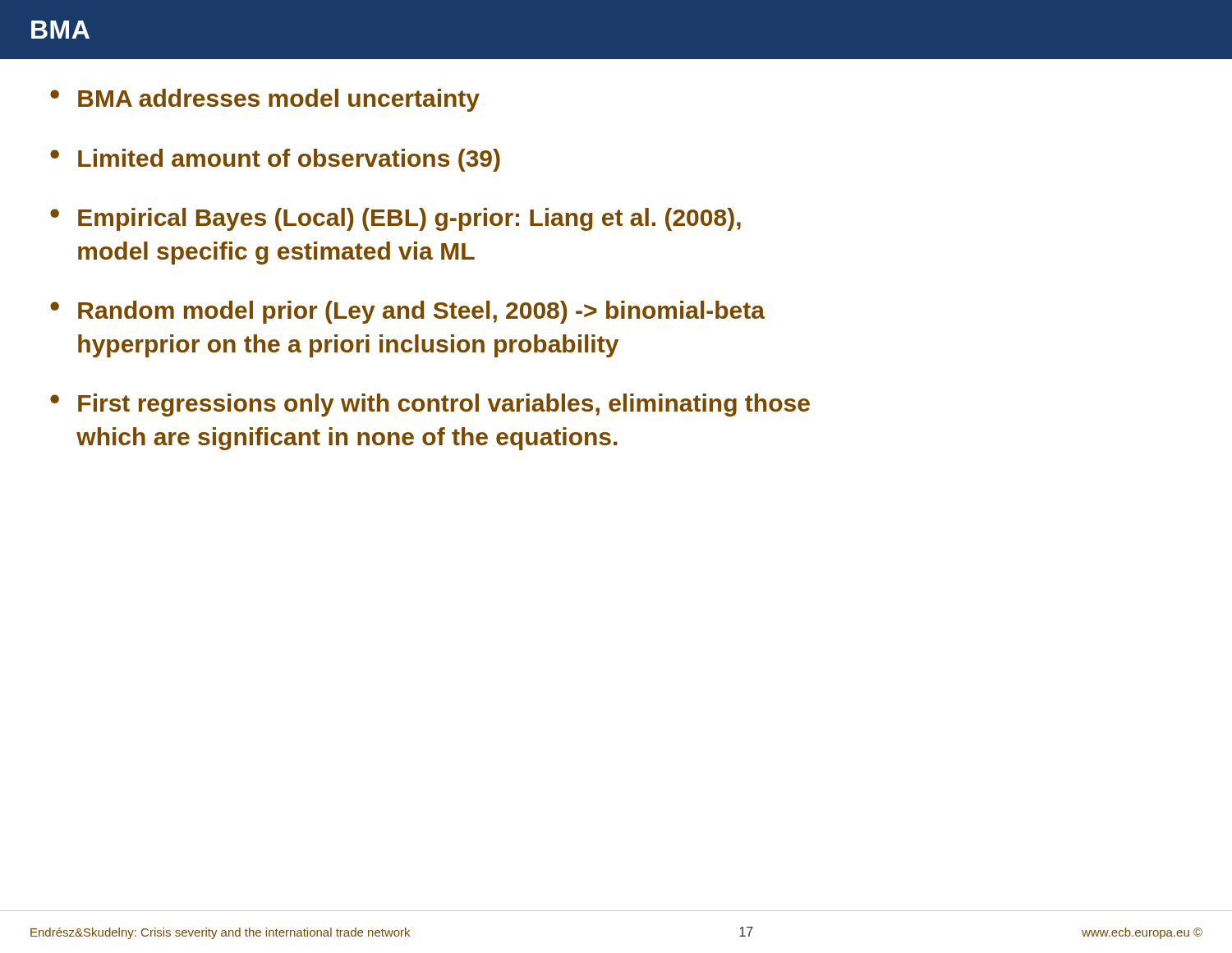1232x953 pixels.
Task: Select the list item containing "• Empirical Bayes (Local) (EBL) g-prior: Liang"
Action: point(396,235)
